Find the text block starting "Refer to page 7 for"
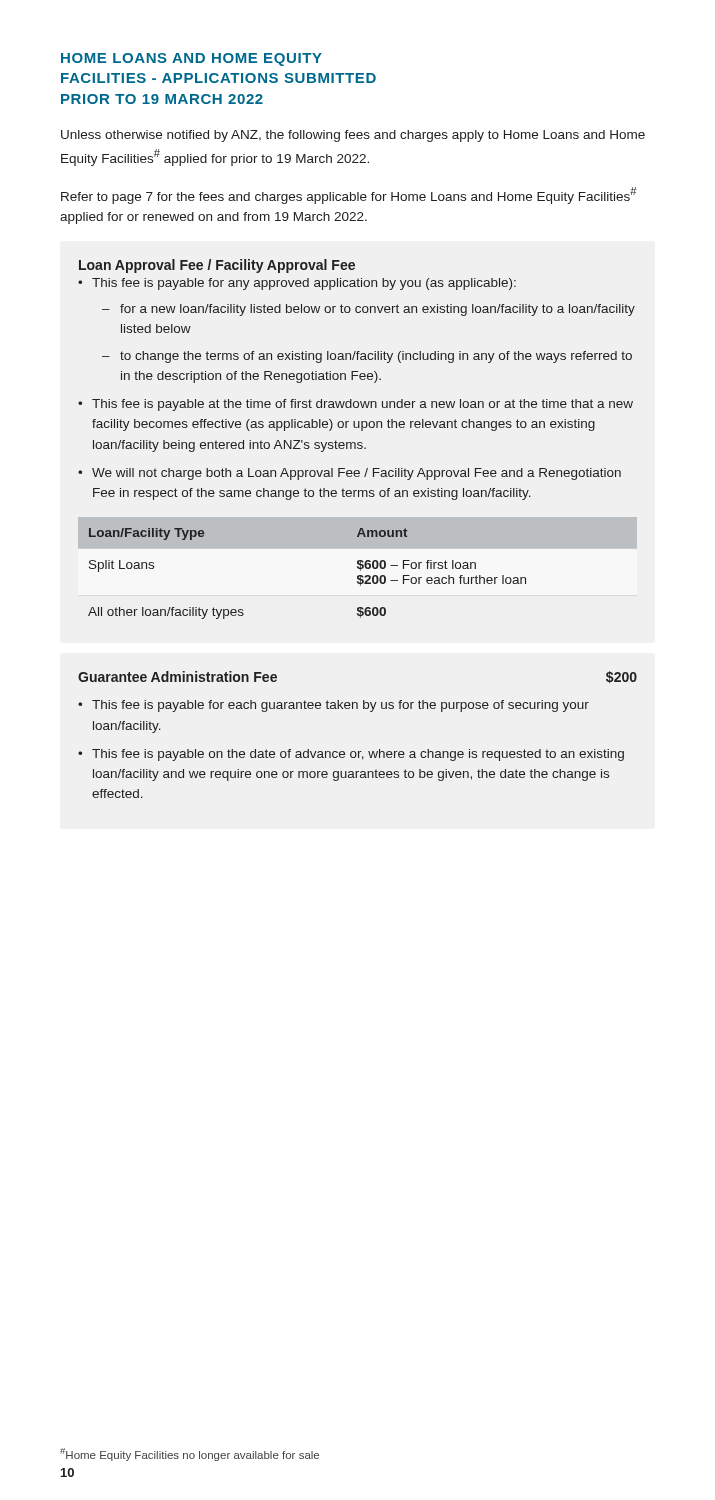Viewport: 715px width, 1500px height. pos(358,205)
